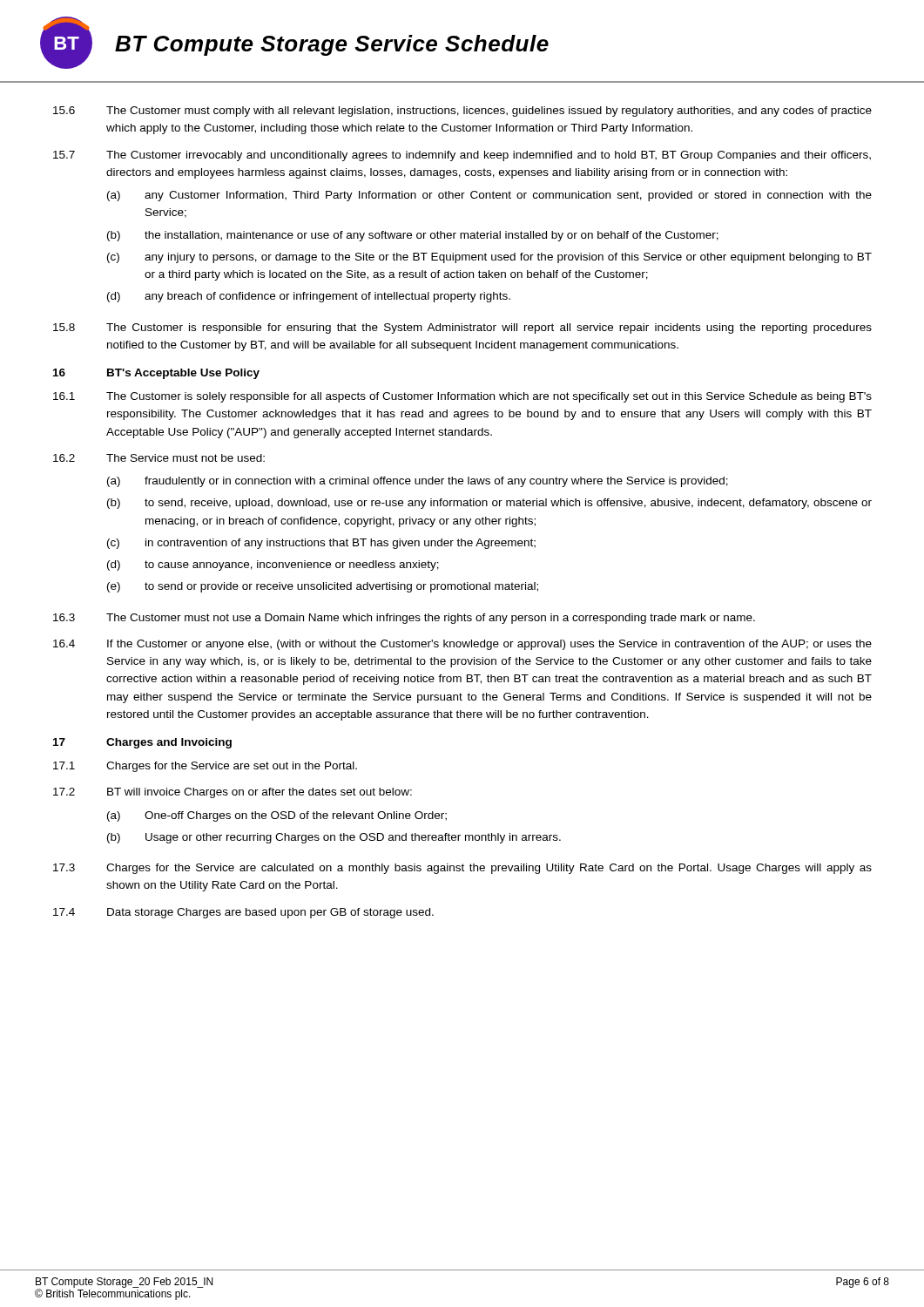Click on the block starting "(a) fraudulently or in connection with"

pyautogui.click(x=489, y=481)
